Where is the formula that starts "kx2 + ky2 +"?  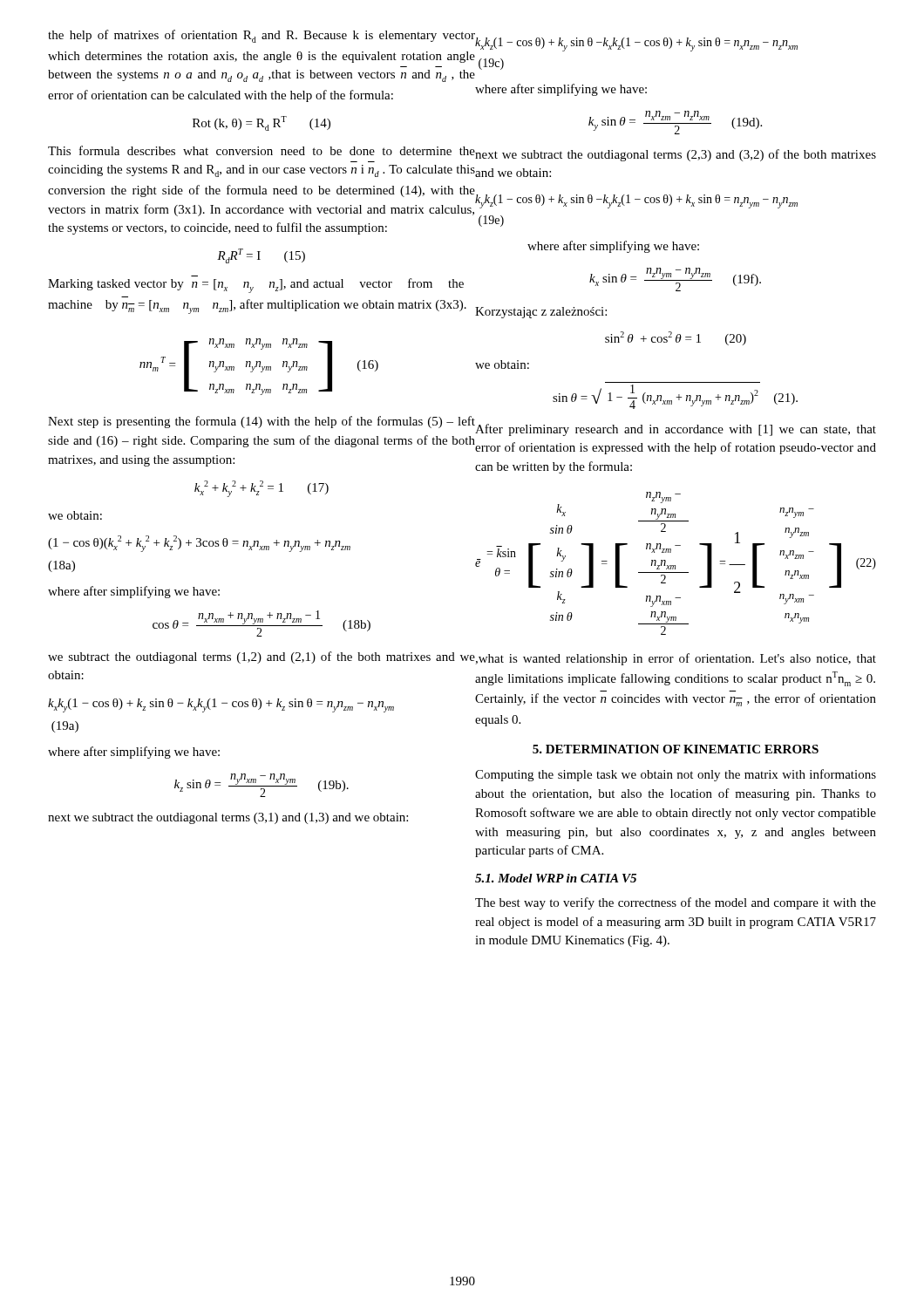262,488
